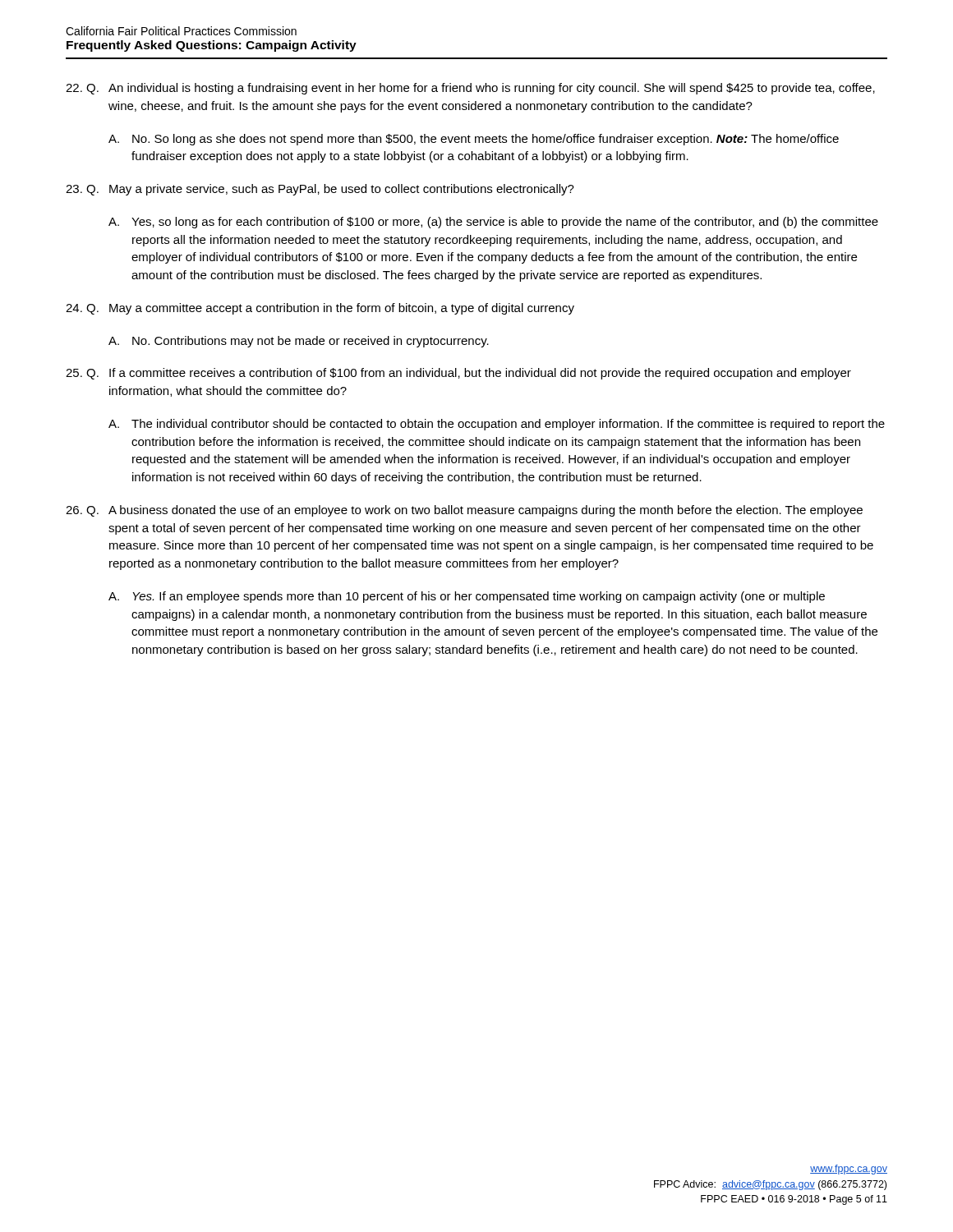Find the passage starting "22. Q. An"
The image size is (953, 1232).
click(476, 97)
